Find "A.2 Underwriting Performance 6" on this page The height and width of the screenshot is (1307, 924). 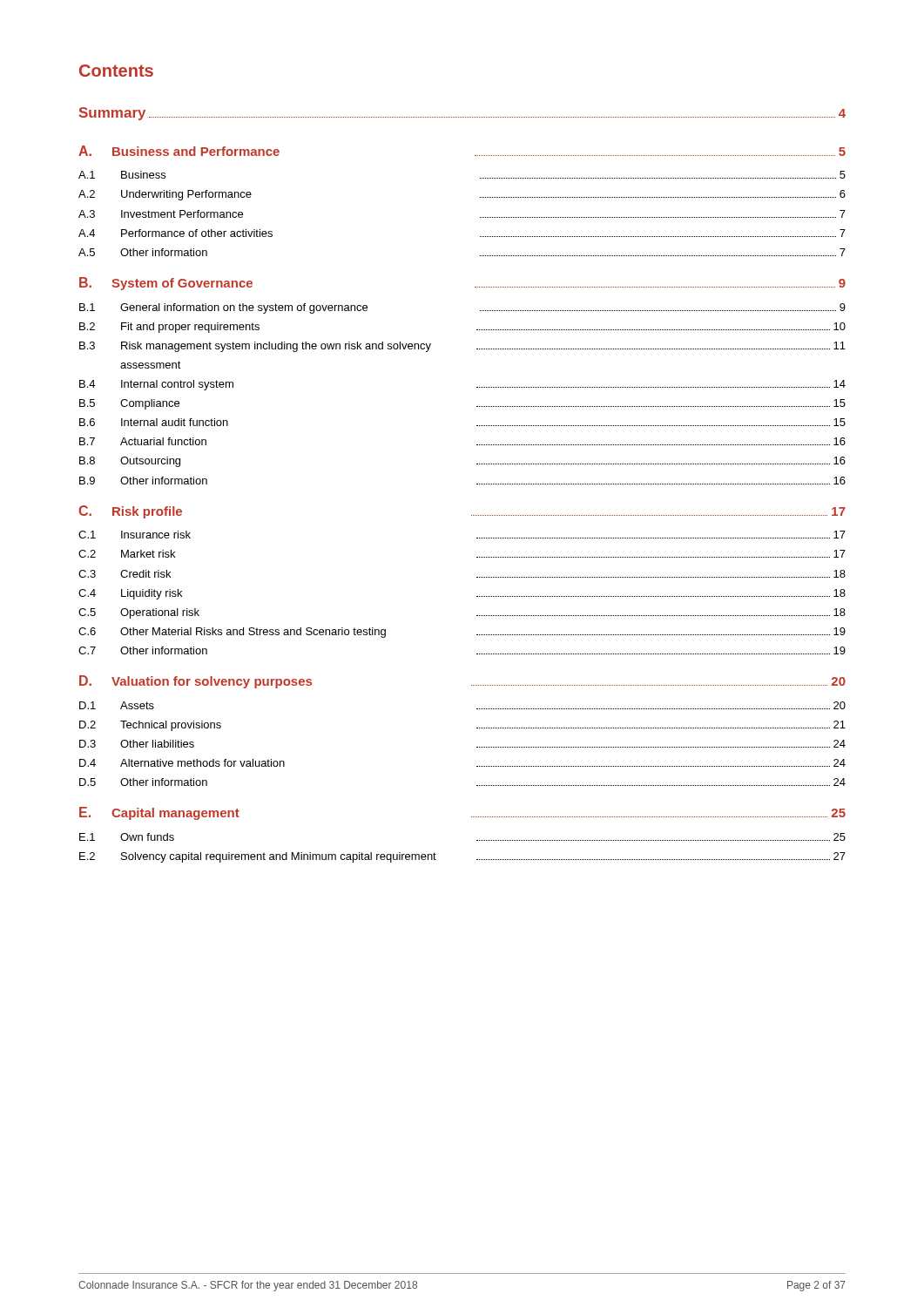(x=190, y=195)
